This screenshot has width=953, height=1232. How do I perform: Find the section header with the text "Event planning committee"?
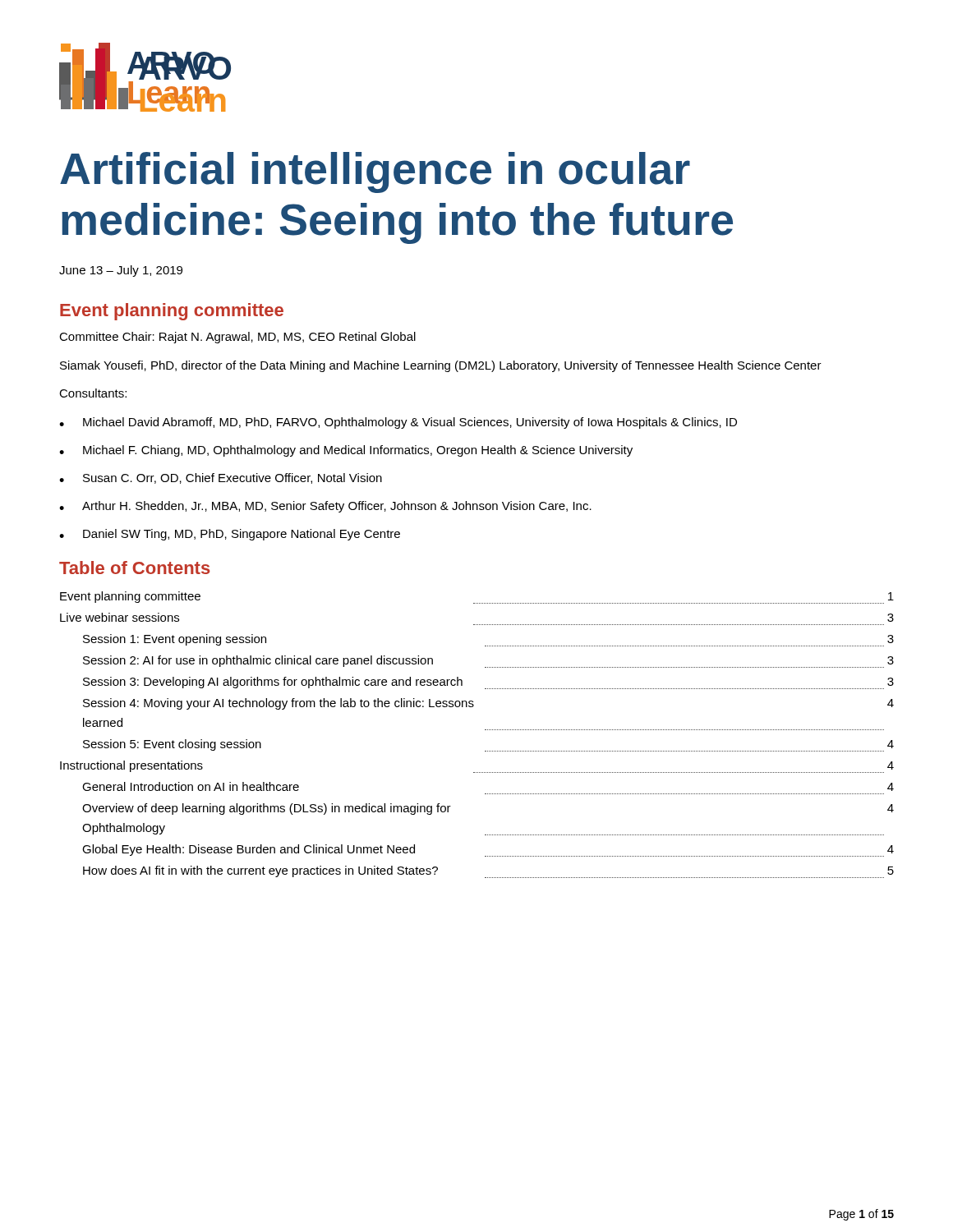pyautogui.click(x=172, y=310)
